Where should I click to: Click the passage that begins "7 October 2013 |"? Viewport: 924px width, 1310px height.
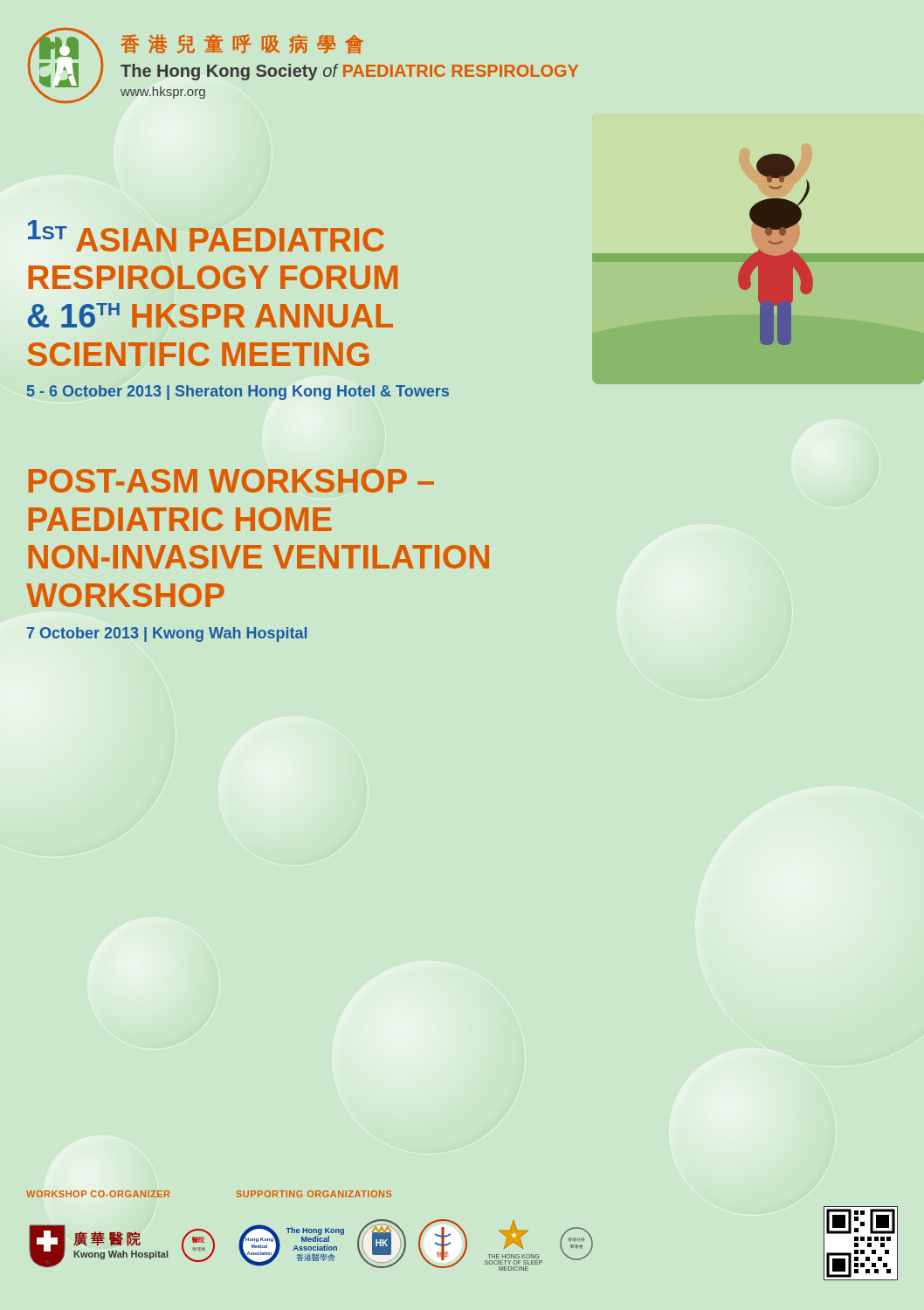tap(167, 633)
